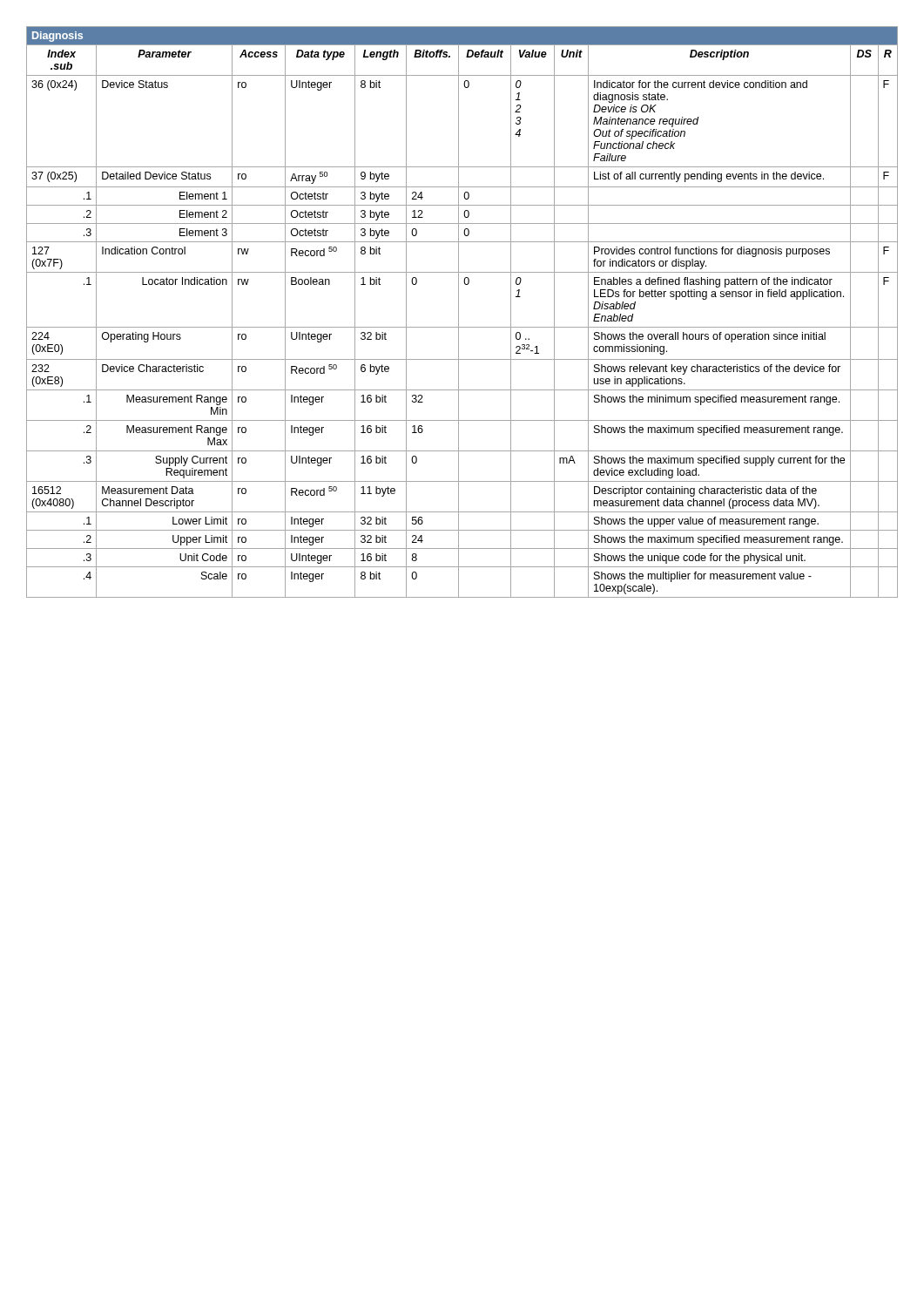
Task: Select a table
Action: pyautogui.click(x=462, y=312)
